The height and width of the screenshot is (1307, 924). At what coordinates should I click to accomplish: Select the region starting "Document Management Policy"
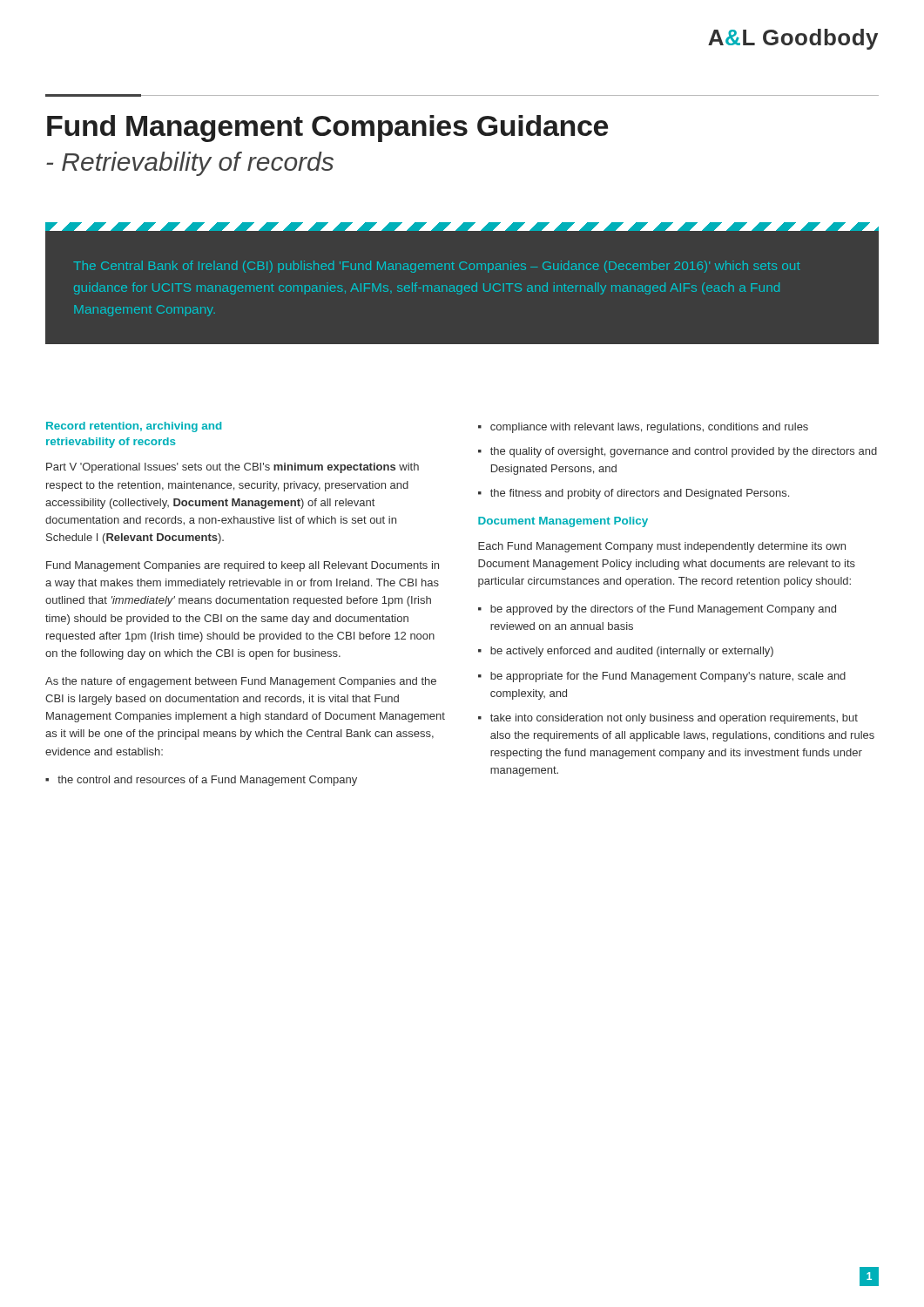click(x=563, y=520)
